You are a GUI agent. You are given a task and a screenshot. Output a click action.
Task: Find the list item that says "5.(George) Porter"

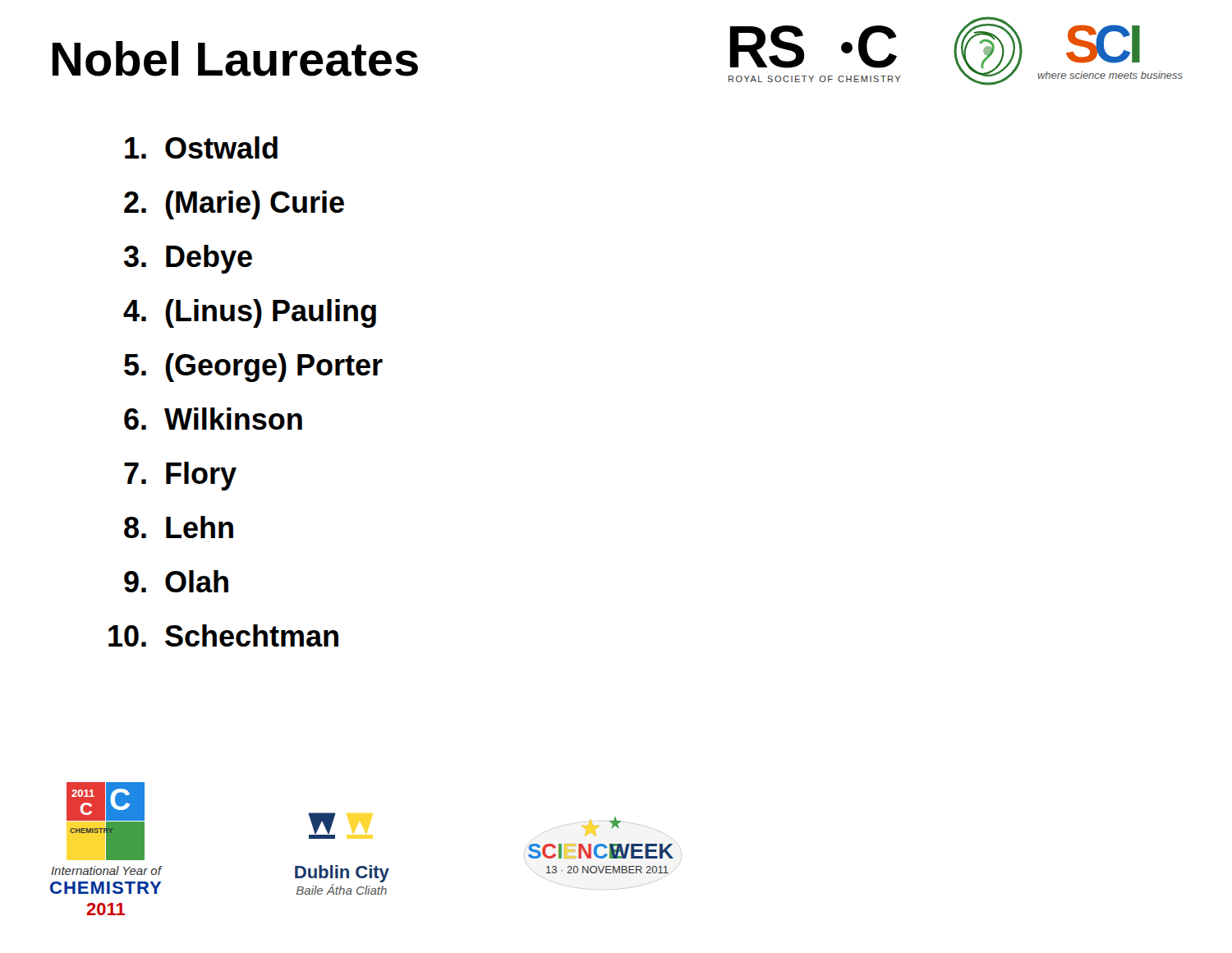click(x=232, y=366)
